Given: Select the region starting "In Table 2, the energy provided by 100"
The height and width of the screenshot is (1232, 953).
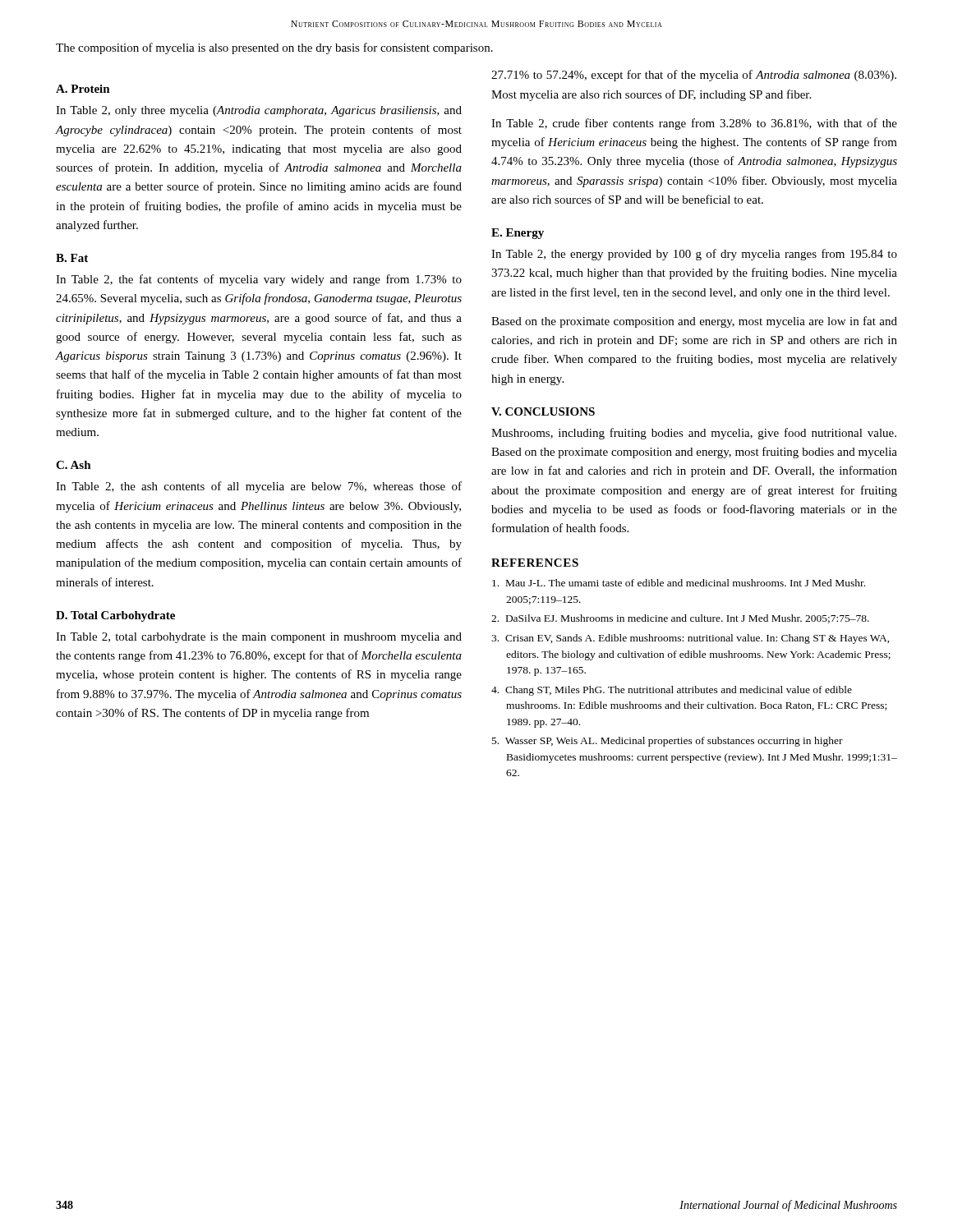Looking at the screenshot, I should pos(694,273).
